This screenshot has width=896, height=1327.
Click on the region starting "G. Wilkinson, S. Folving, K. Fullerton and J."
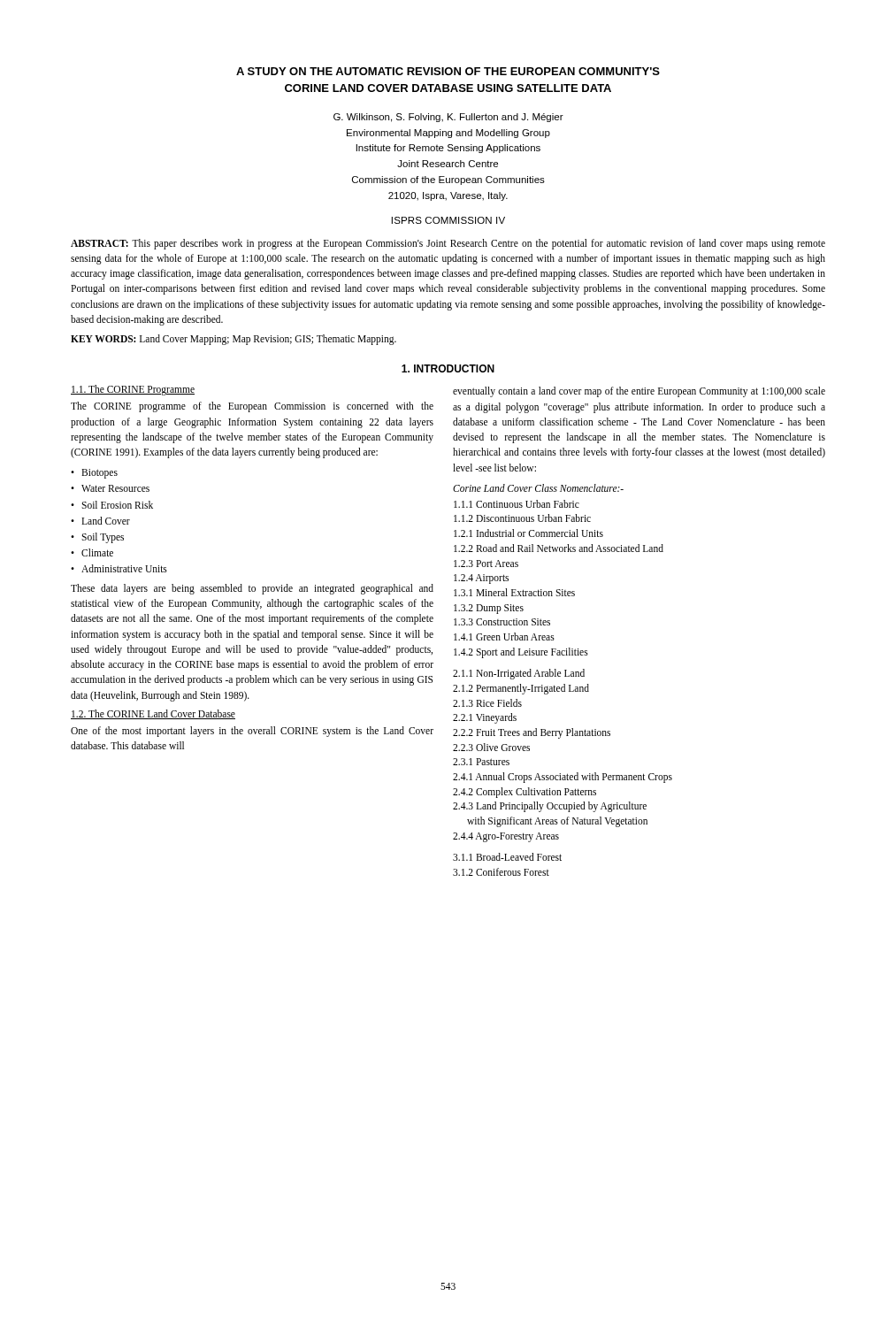click(x=448, y=156)
